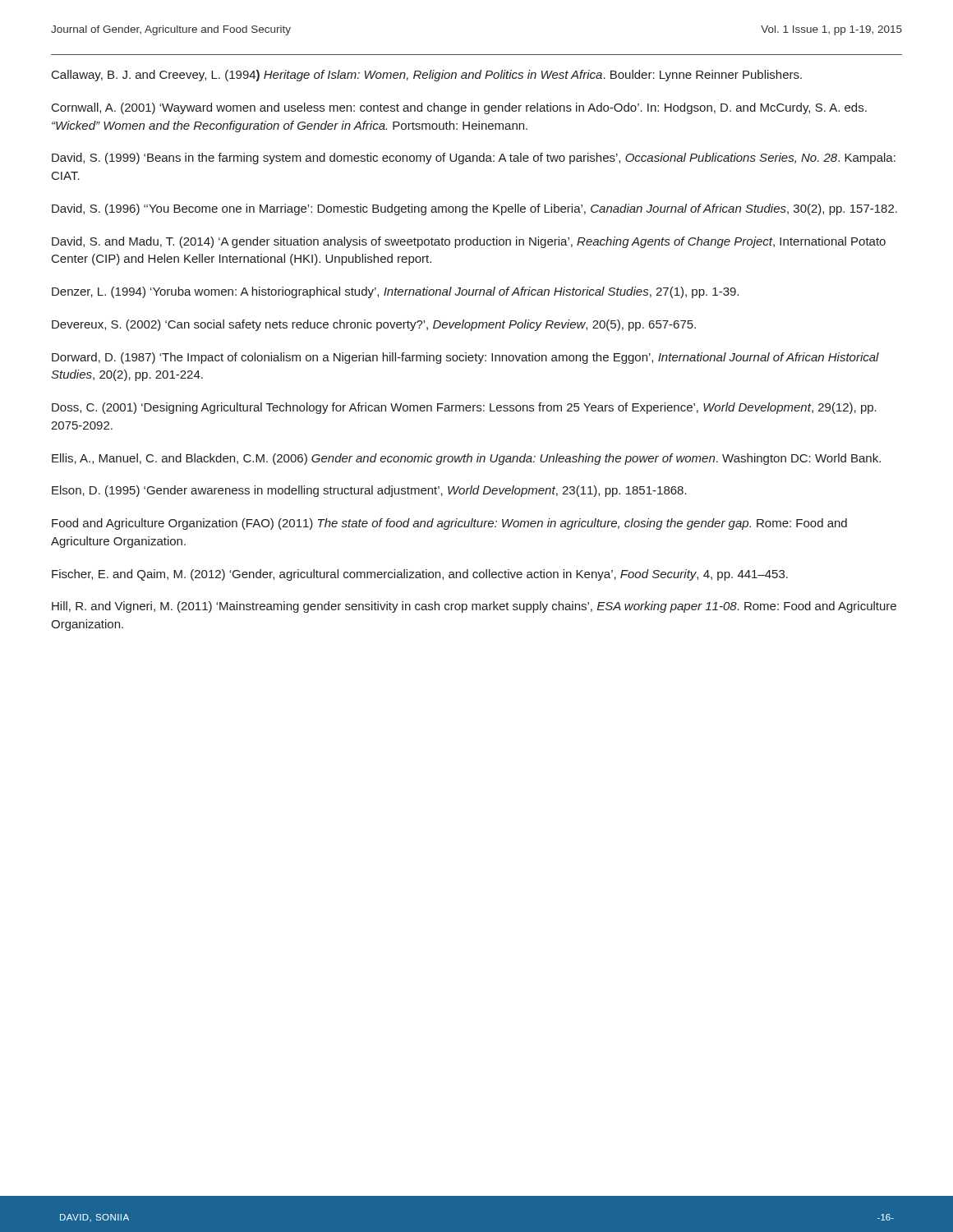Find the block on this page that starts "Denzer, L. (1994) ‘Yoruba women: A"

point(395,291)
